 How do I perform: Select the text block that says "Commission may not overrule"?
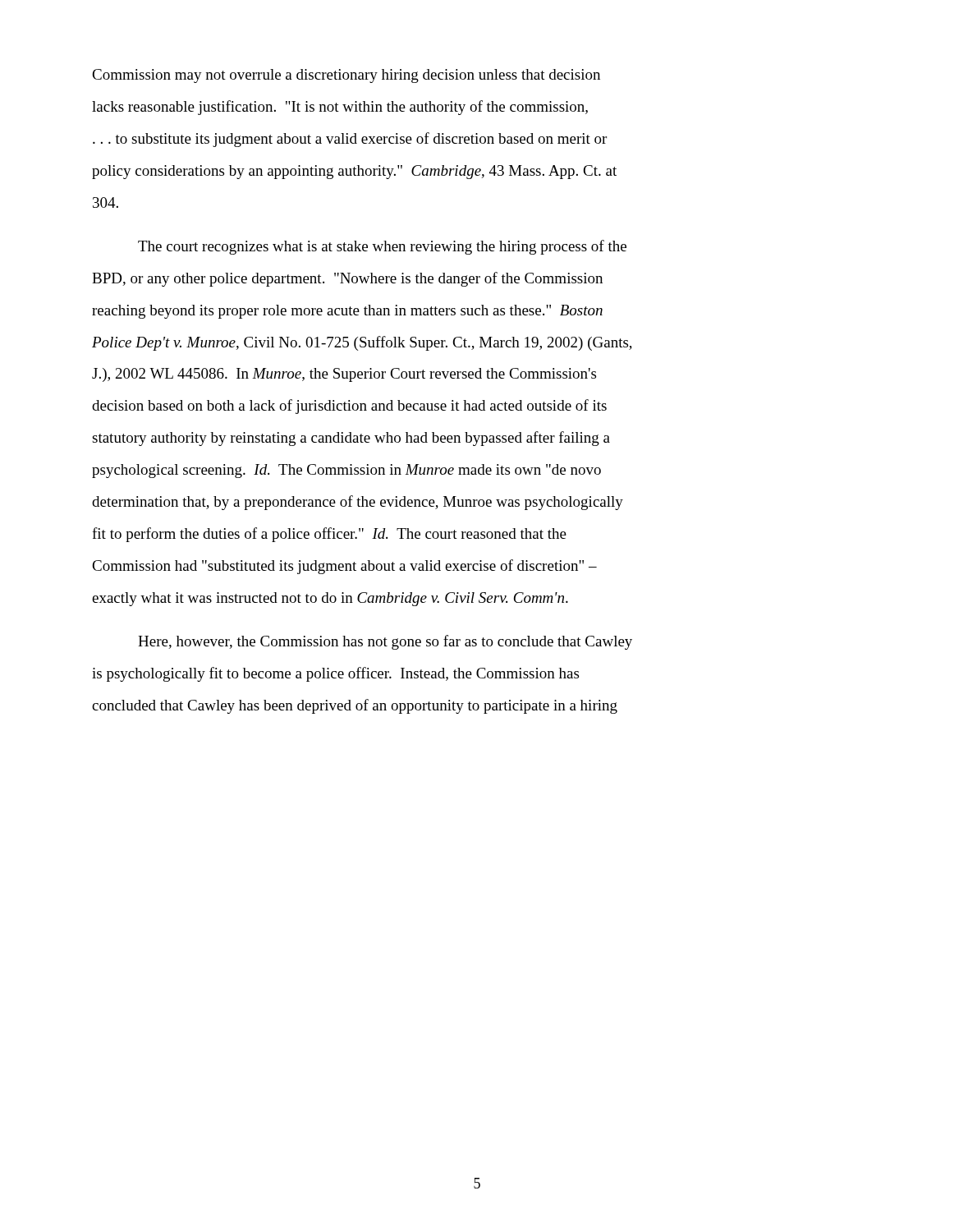(477, 139)
